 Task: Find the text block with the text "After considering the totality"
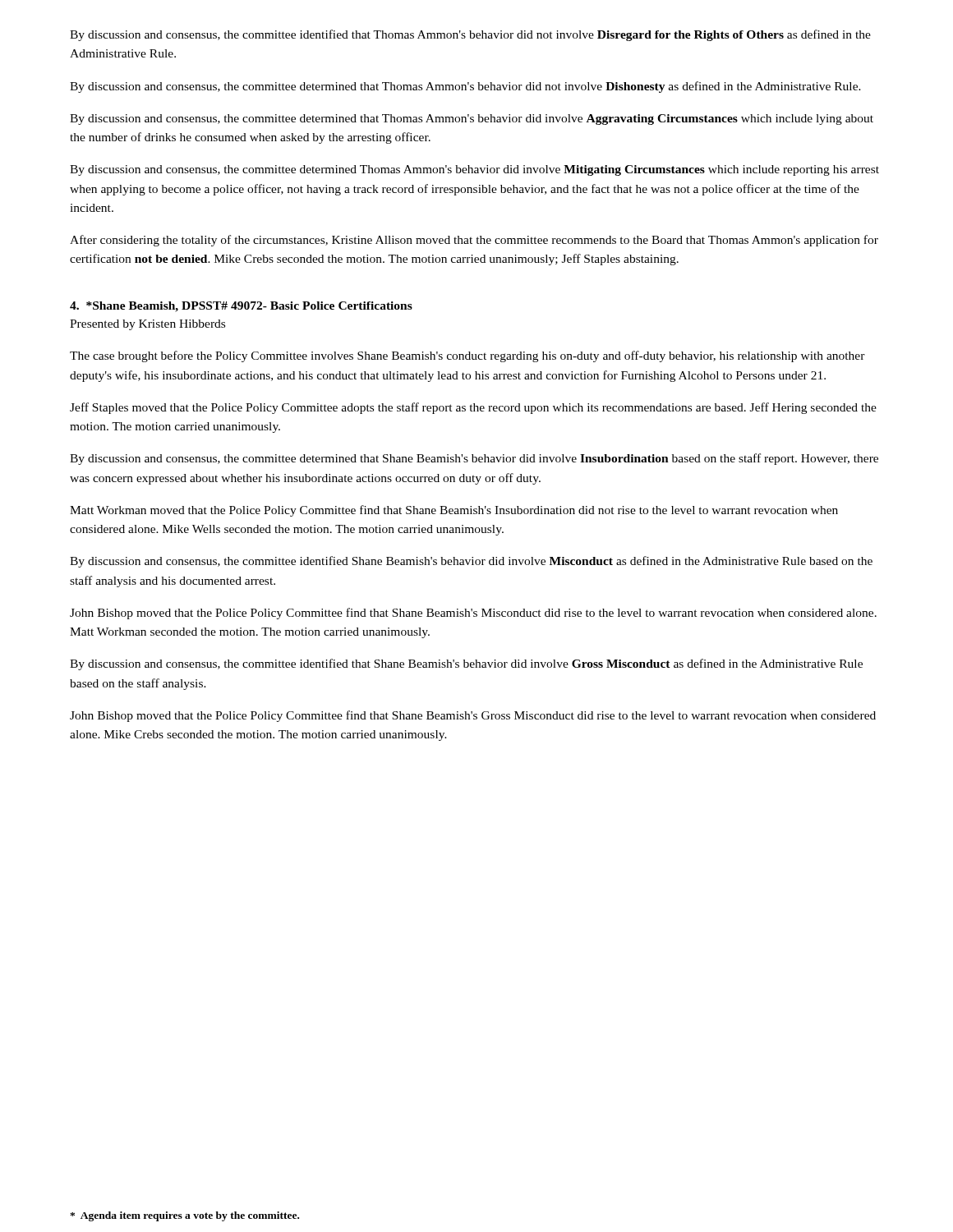(x=474, y=249)
